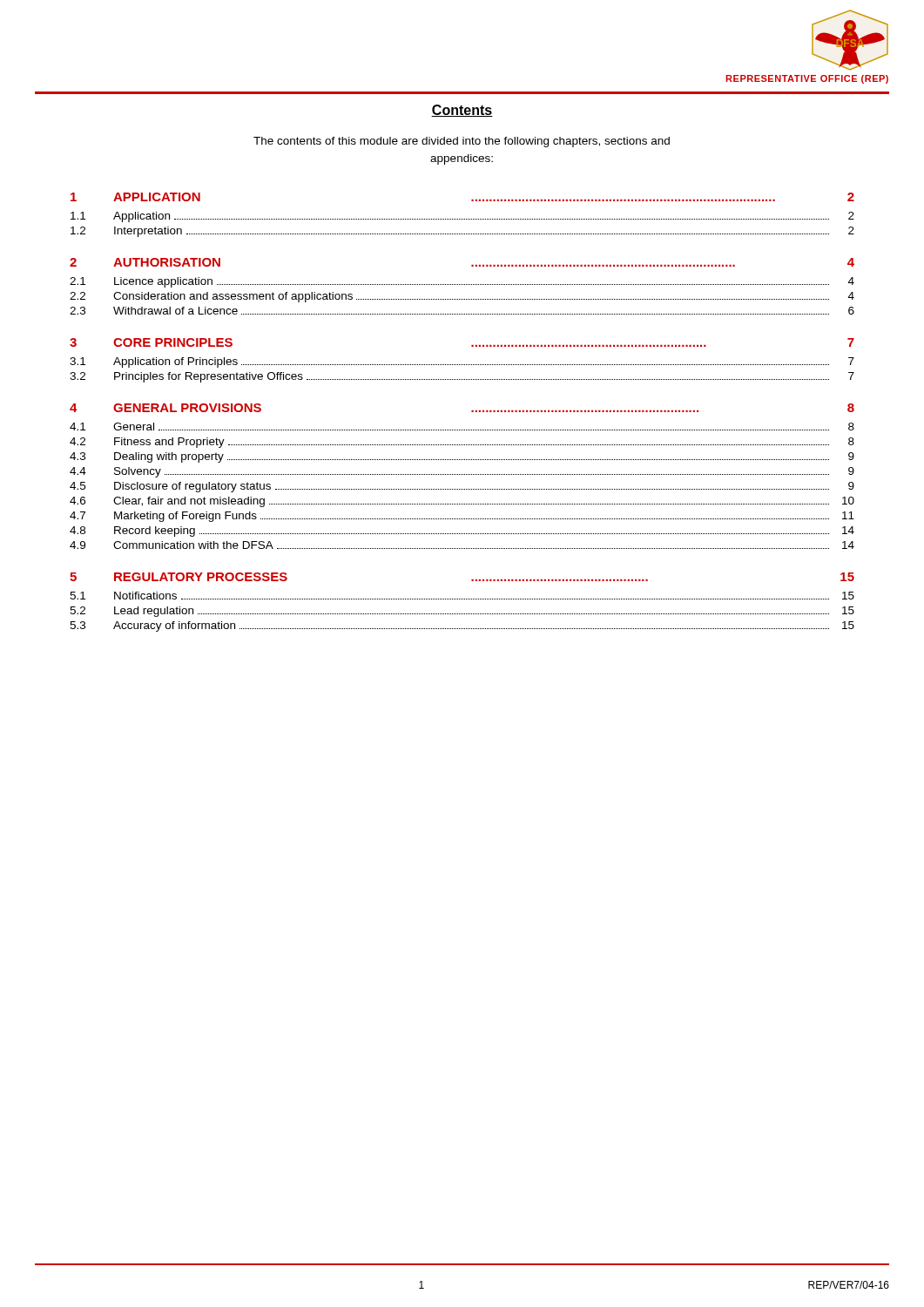
Task: Find "4.8 Record keeping 14" on this page
Action: coord(462,530)
